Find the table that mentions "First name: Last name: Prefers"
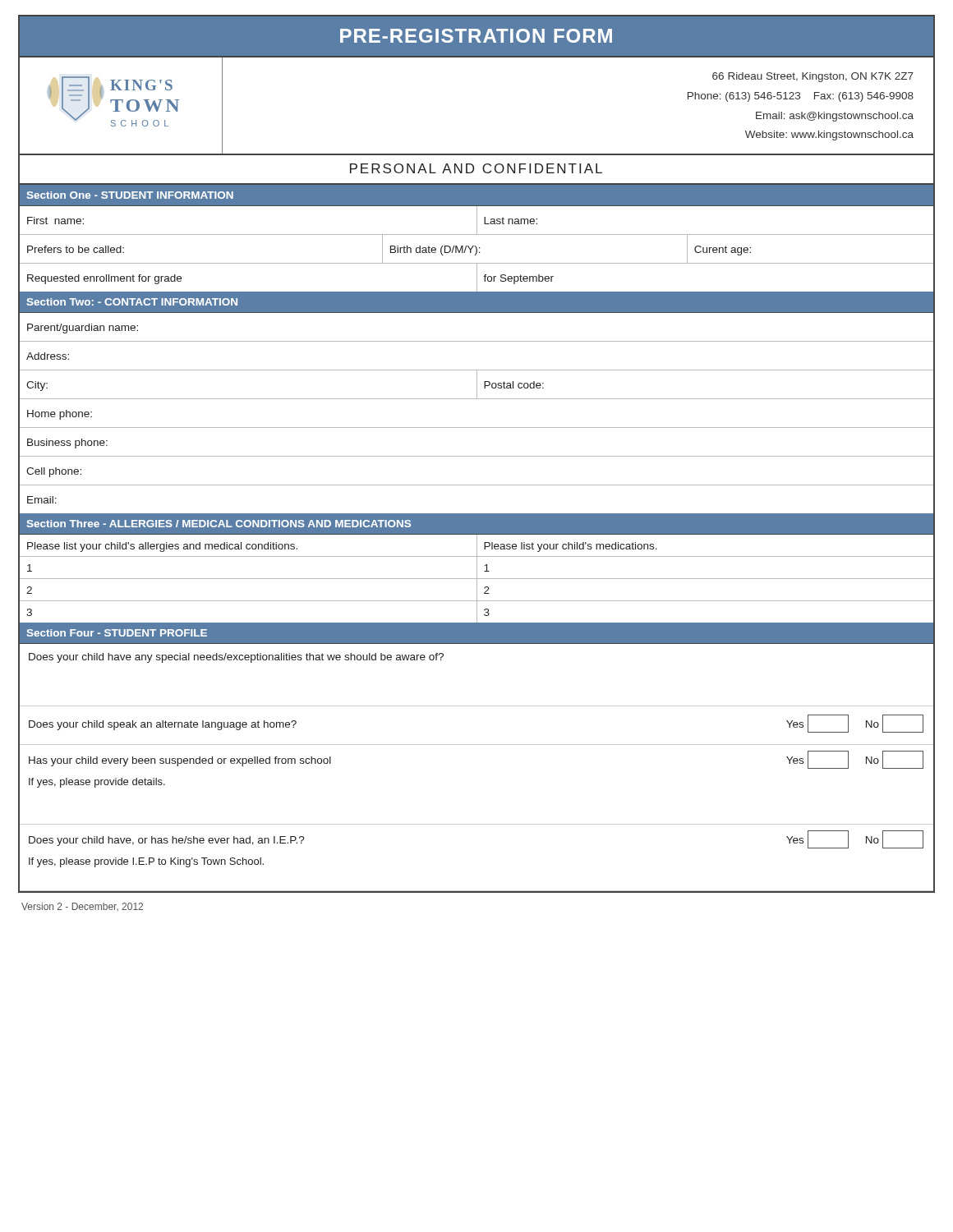The width and height of the screenshot is (953, 1232). (x=476, y=249)
